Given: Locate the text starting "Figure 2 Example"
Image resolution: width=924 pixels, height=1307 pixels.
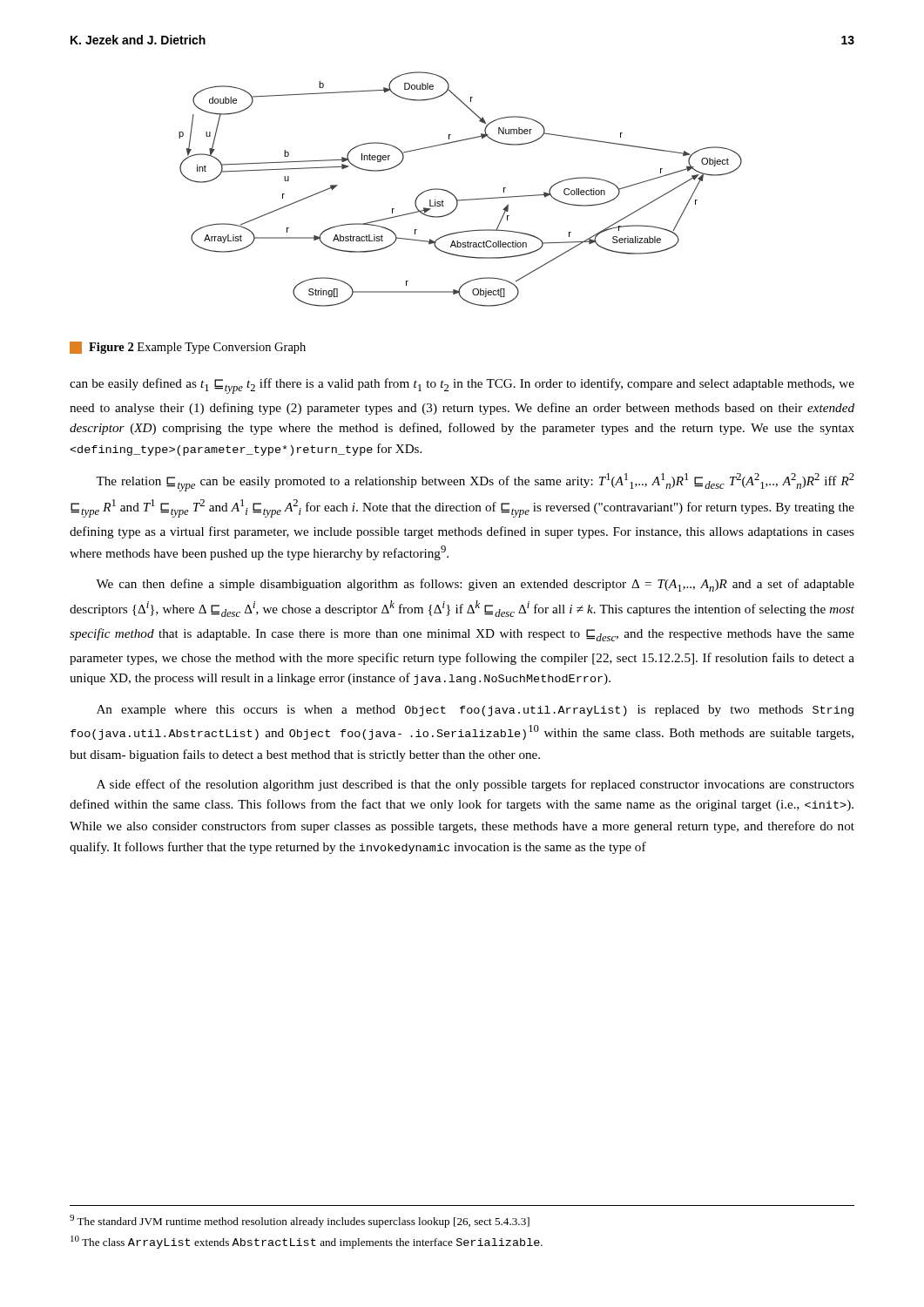Looking at the screenshot, I should click(x=188, y=348).
